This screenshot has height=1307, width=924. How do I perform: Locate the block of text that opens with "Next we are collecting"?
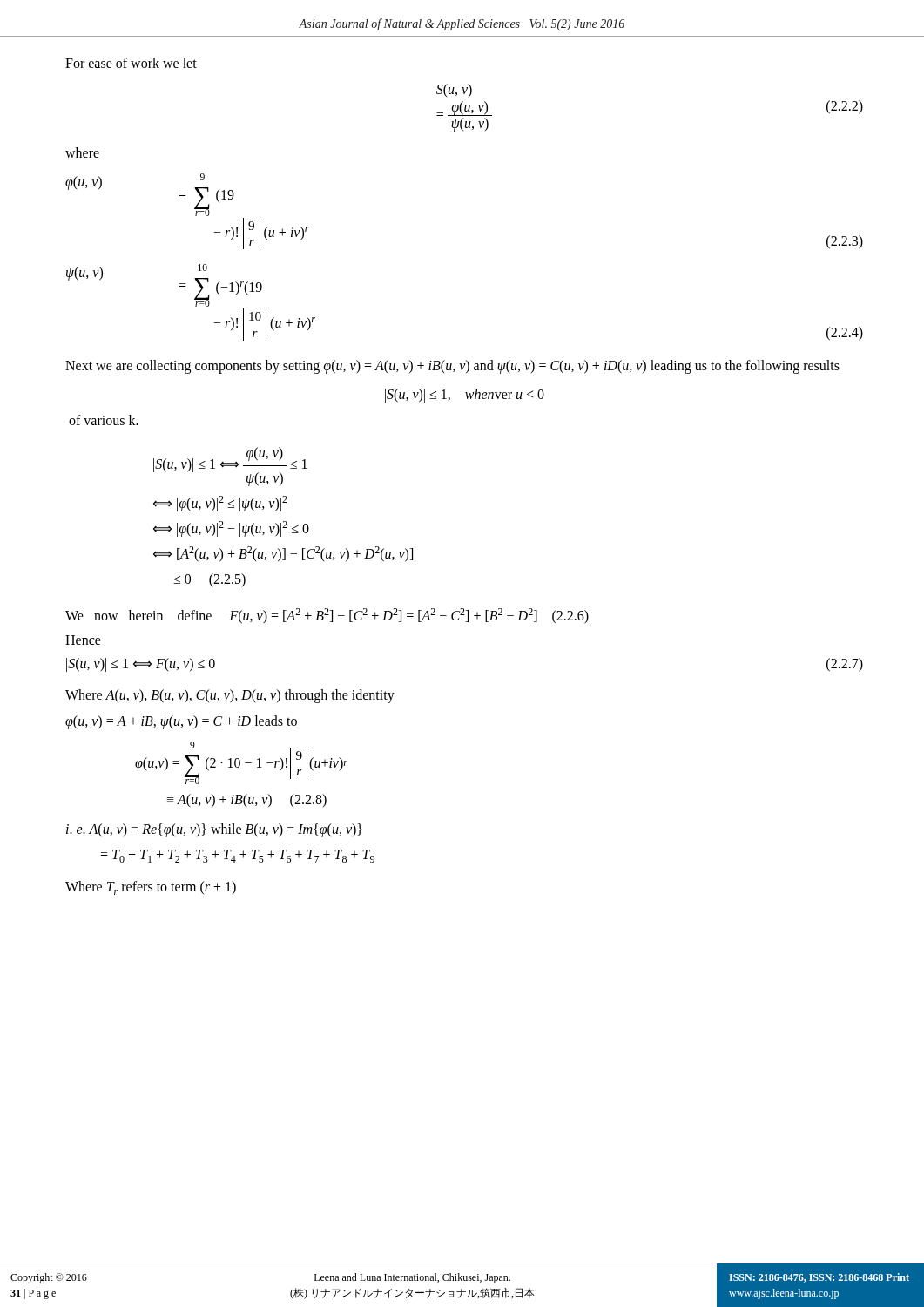(452, 365)
